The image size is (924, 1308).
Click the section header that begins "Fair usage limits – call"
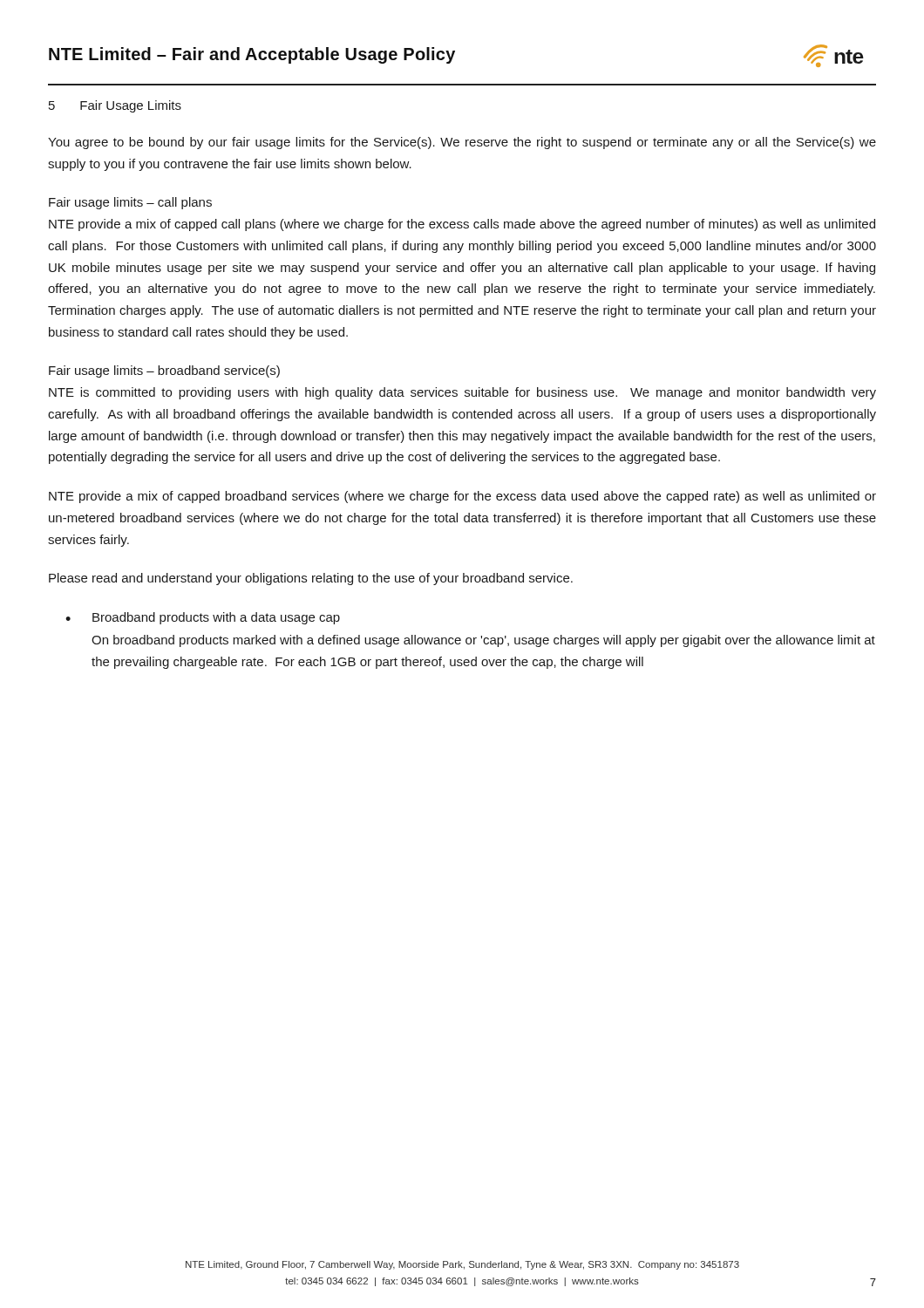point(130,201)
